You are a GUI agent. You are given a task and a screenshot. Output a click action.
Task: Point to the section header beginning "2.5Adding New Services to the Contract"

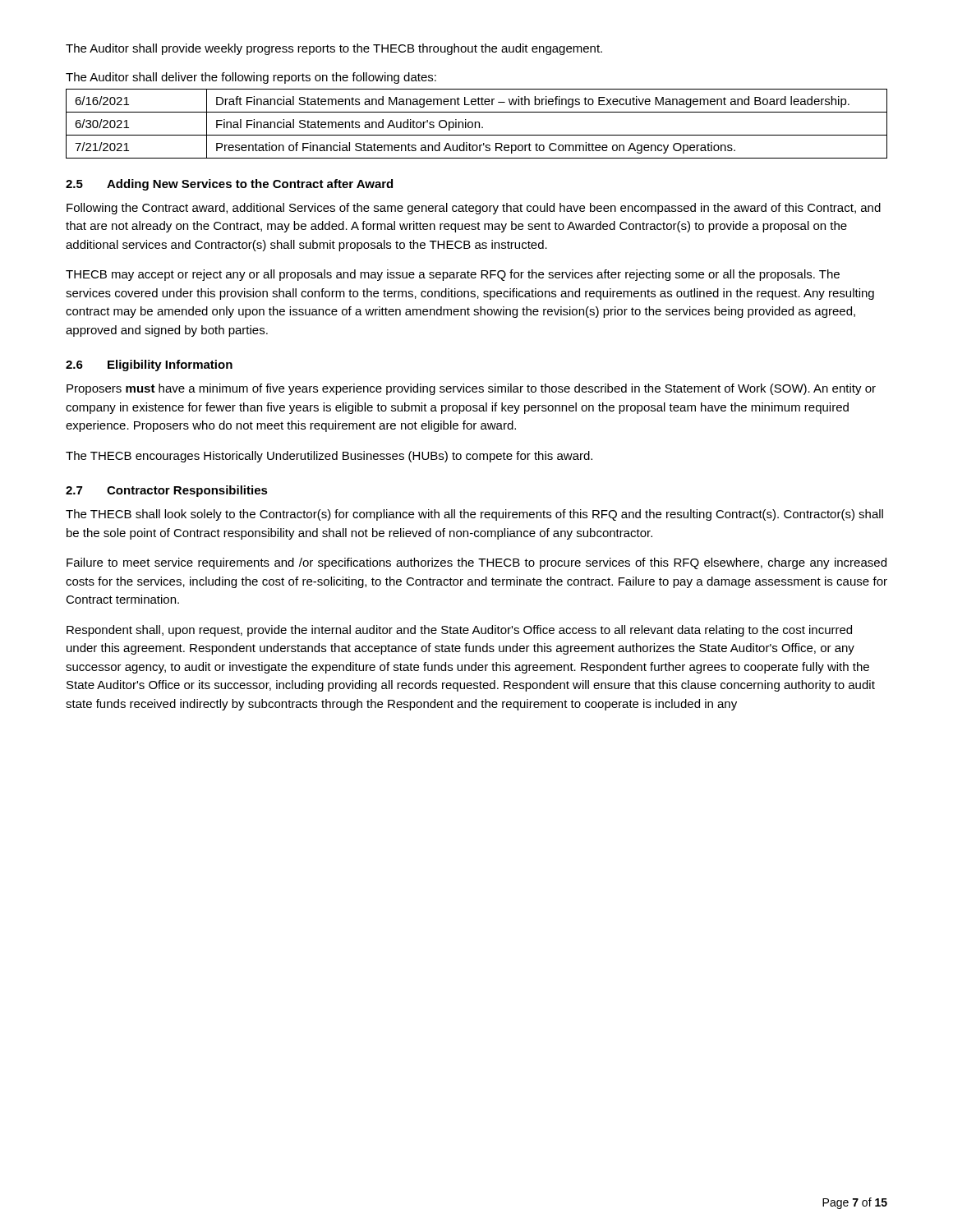230,183
